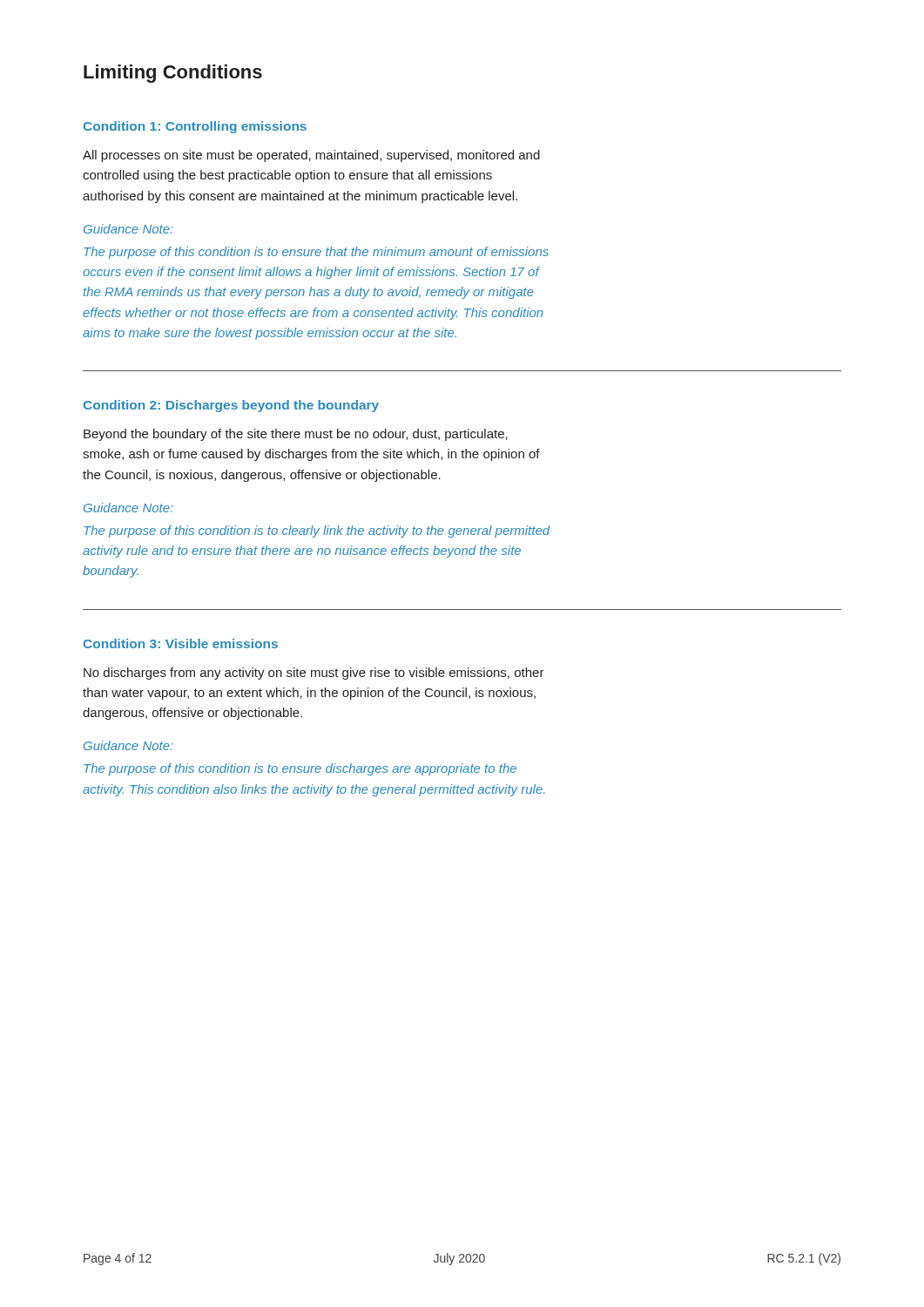924x1307 pixels.
Task: Select the text block starting "Condition 3: Visible emissions"
Action: (x=180, y=643)
